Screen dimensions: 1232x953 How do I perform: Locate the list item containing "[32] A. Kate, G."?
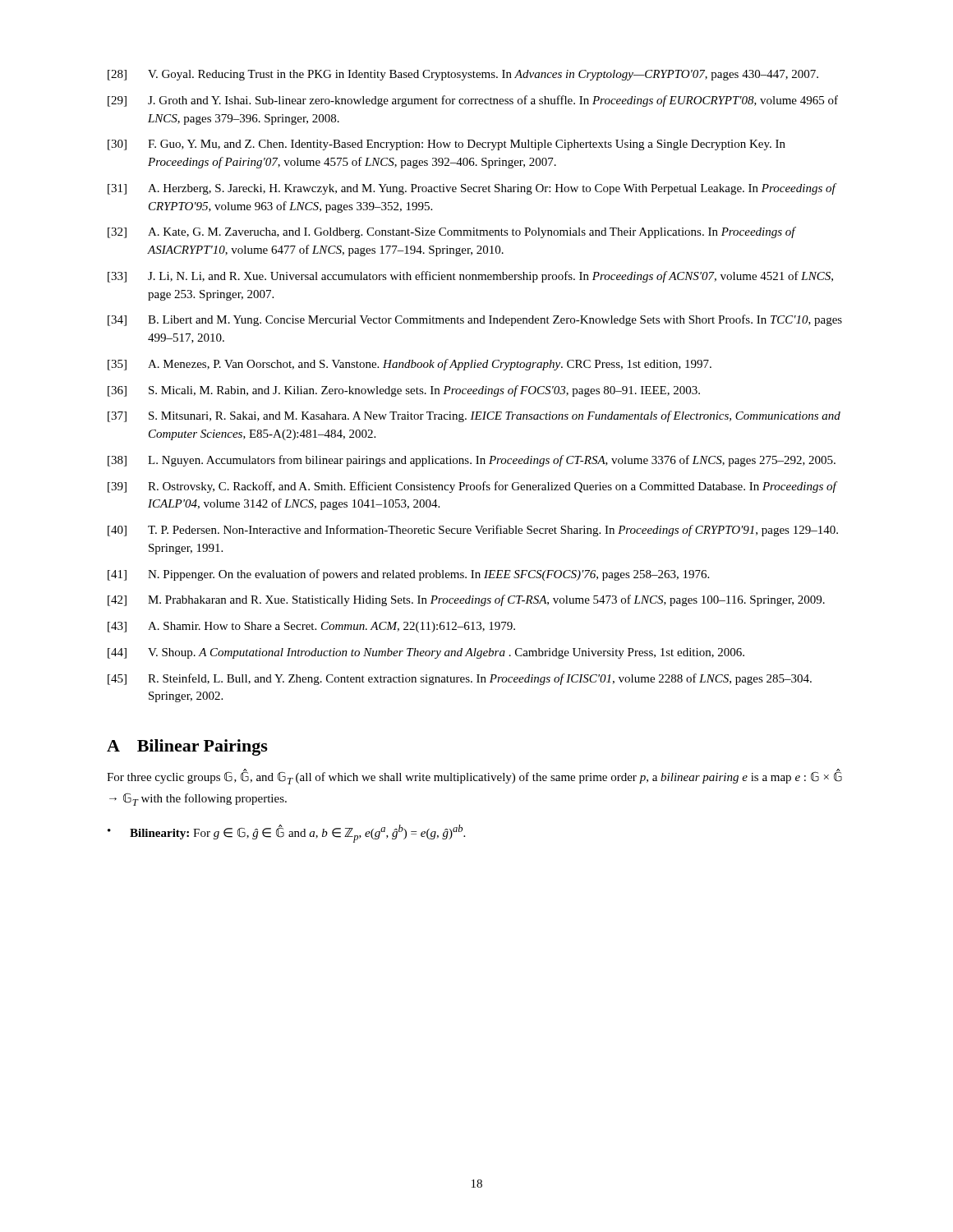(476, 241)
